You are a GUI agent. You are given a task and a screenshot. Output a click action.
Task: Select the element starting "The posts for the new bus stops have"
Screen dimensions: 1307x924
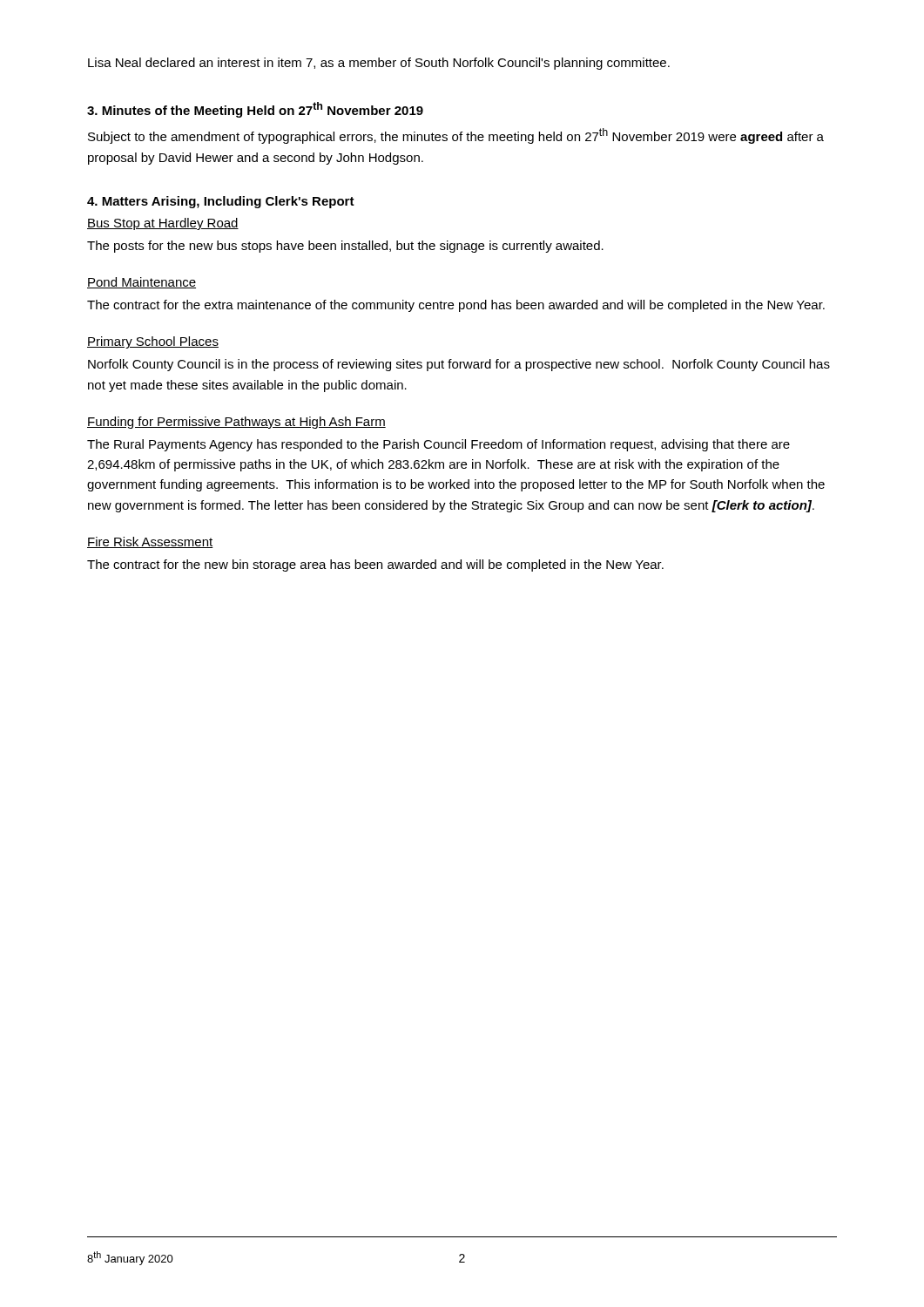tap(346, 245)
